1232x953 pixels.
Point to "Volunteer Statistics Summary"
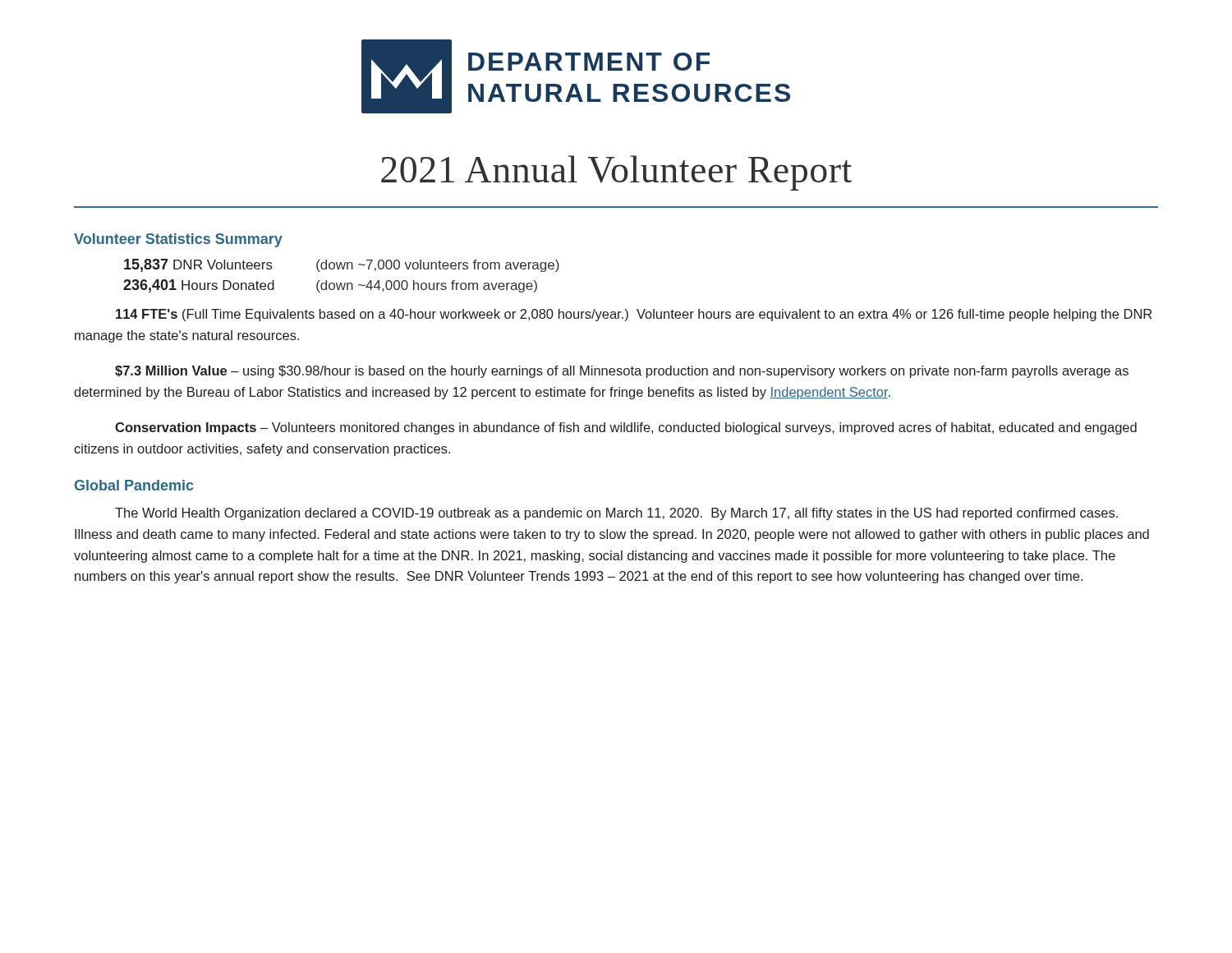(178, 239)
